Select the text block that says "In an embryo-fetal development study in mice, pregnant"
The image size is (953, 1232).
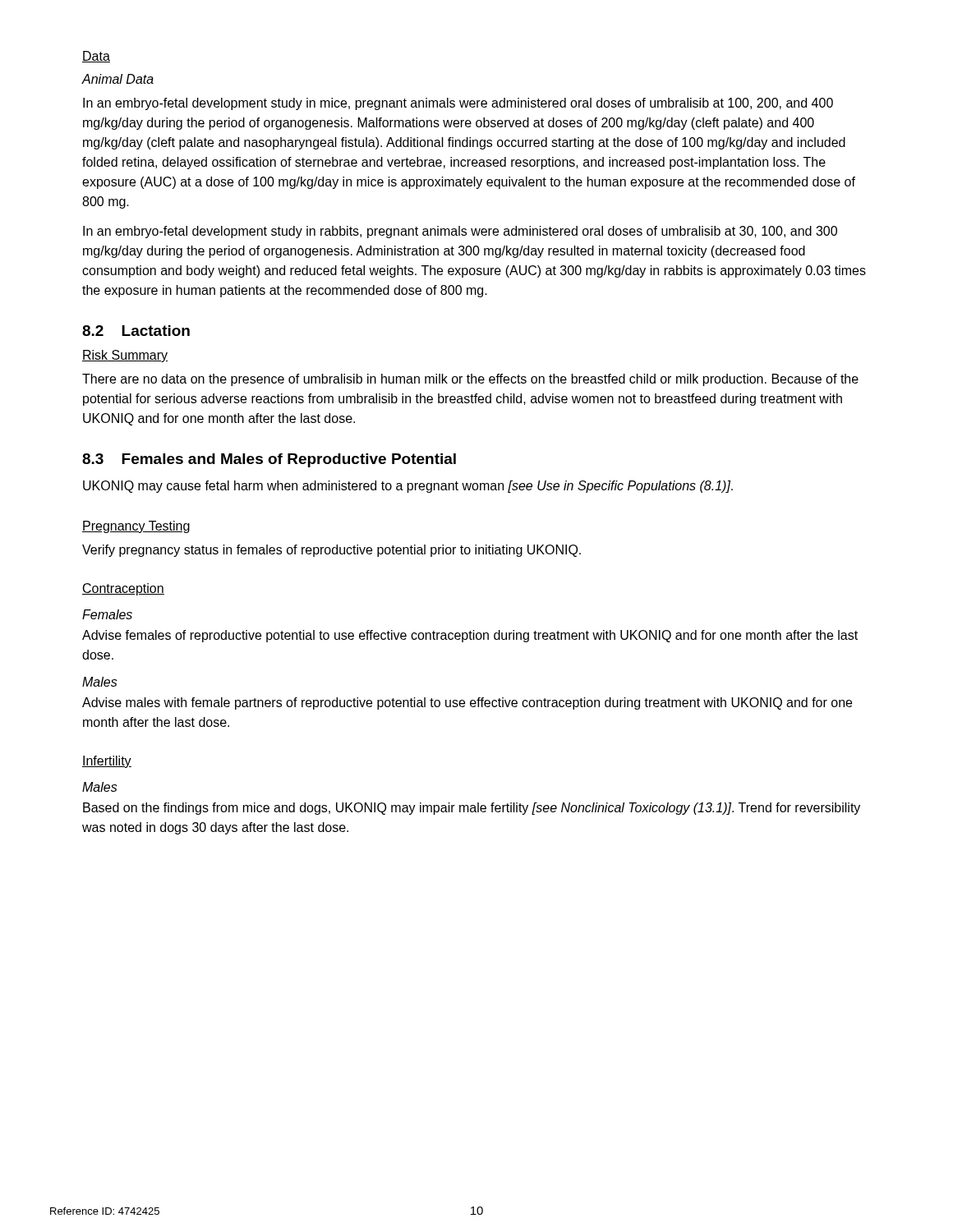476,153
